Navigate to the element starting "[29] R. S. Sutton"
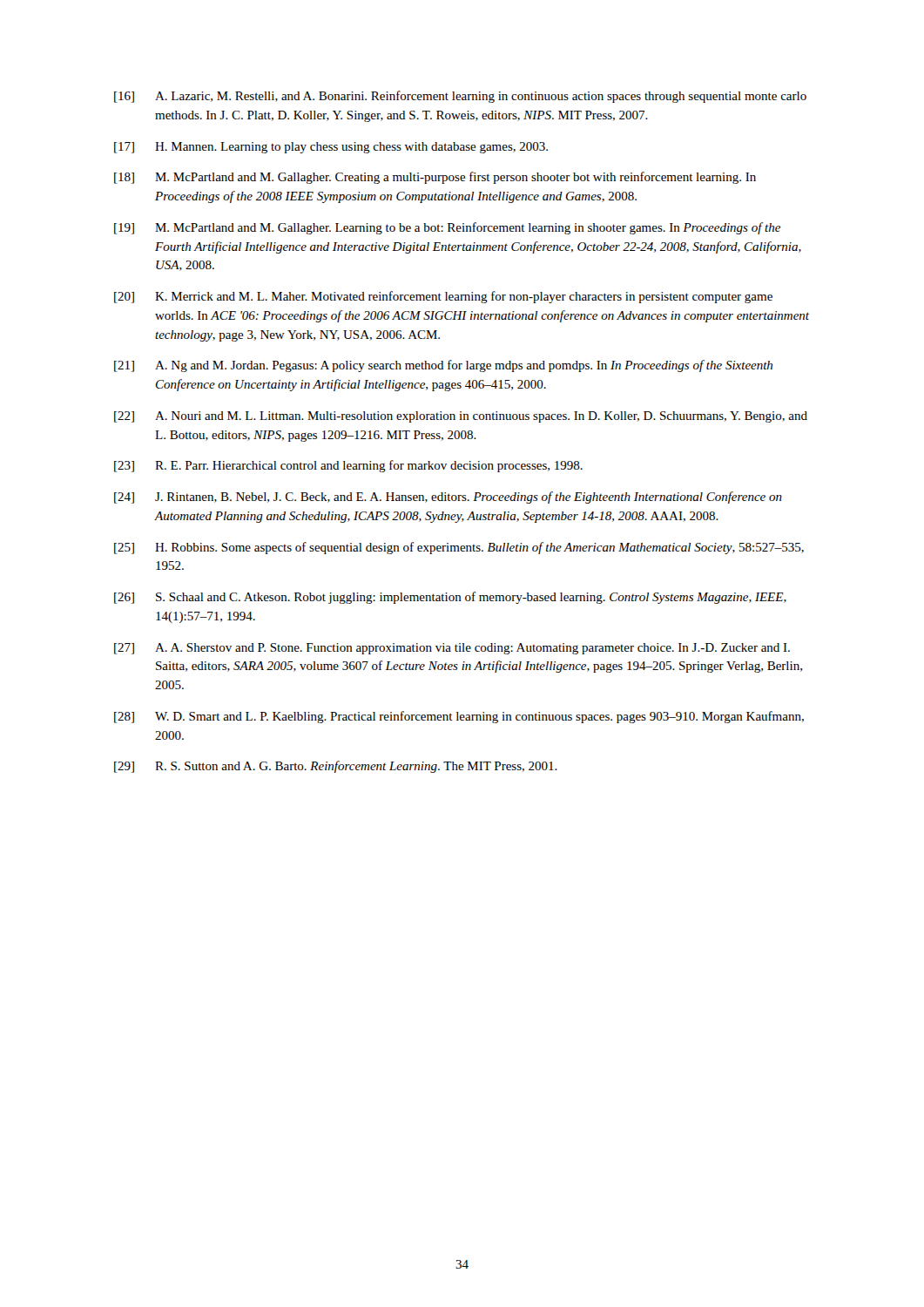 [462, 767]
